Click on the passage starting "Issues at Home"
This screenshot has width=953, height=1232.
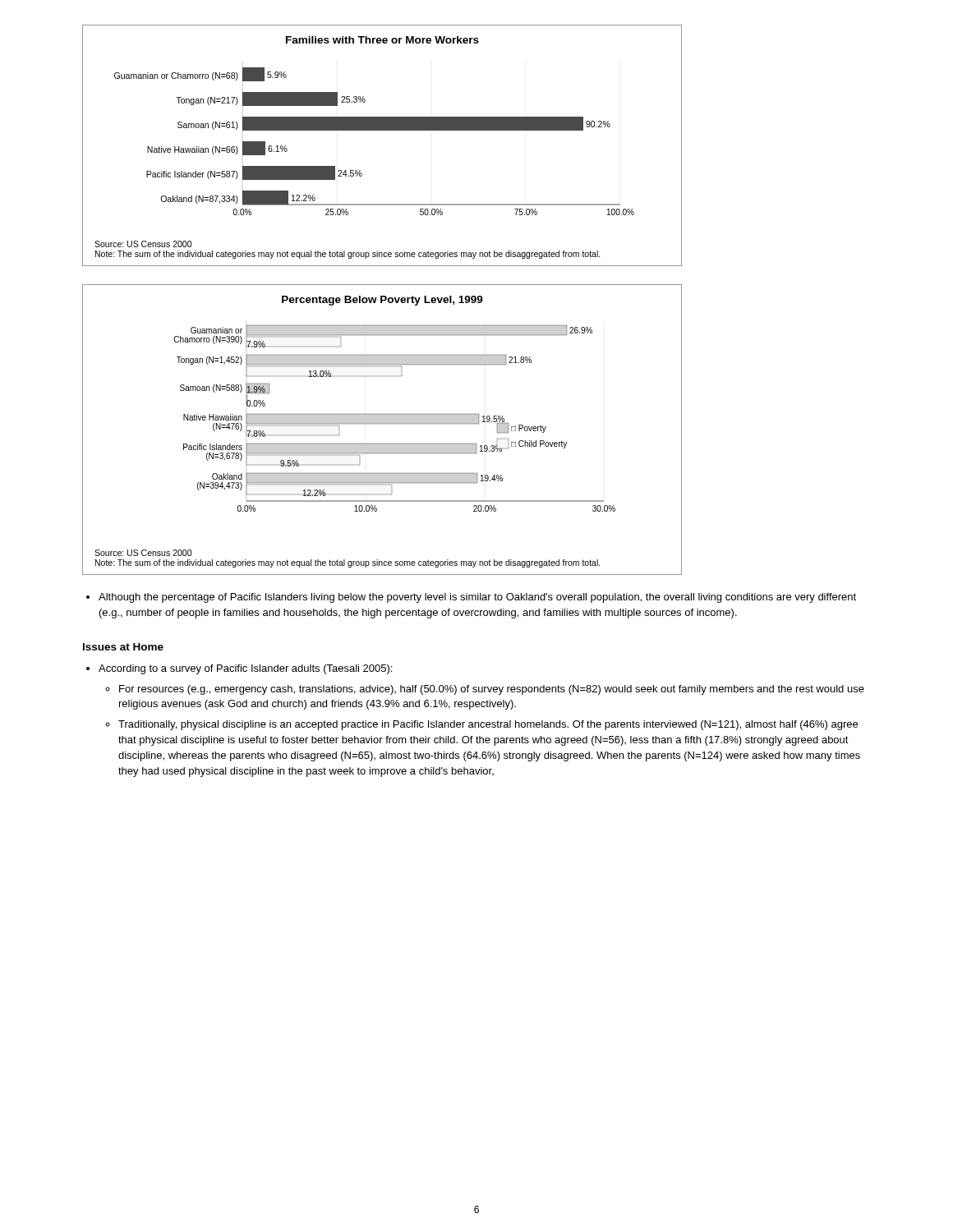tap(123, 647)
